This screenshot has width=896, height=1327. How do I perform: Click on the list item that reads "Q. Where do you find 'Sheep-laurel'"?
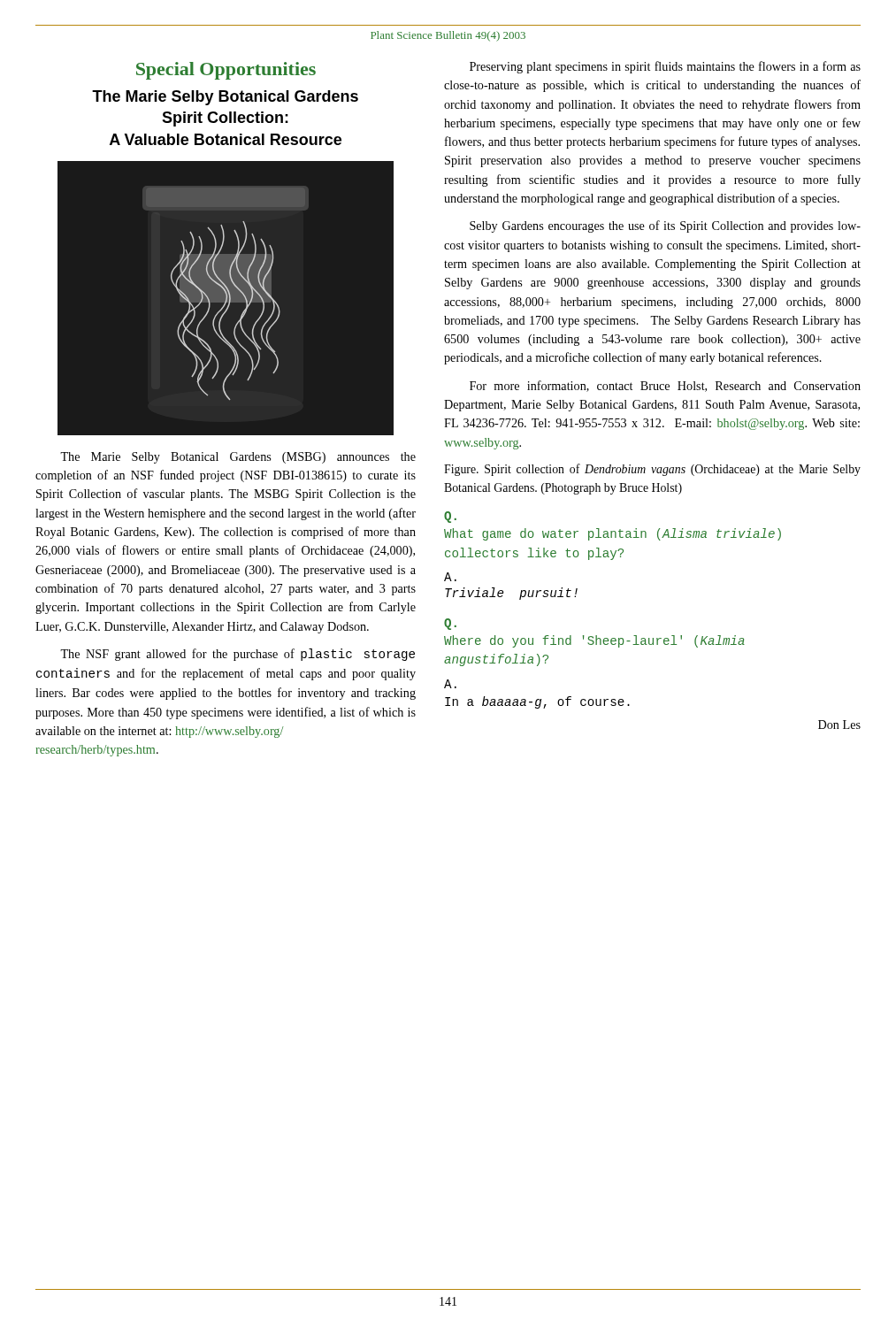652,643
